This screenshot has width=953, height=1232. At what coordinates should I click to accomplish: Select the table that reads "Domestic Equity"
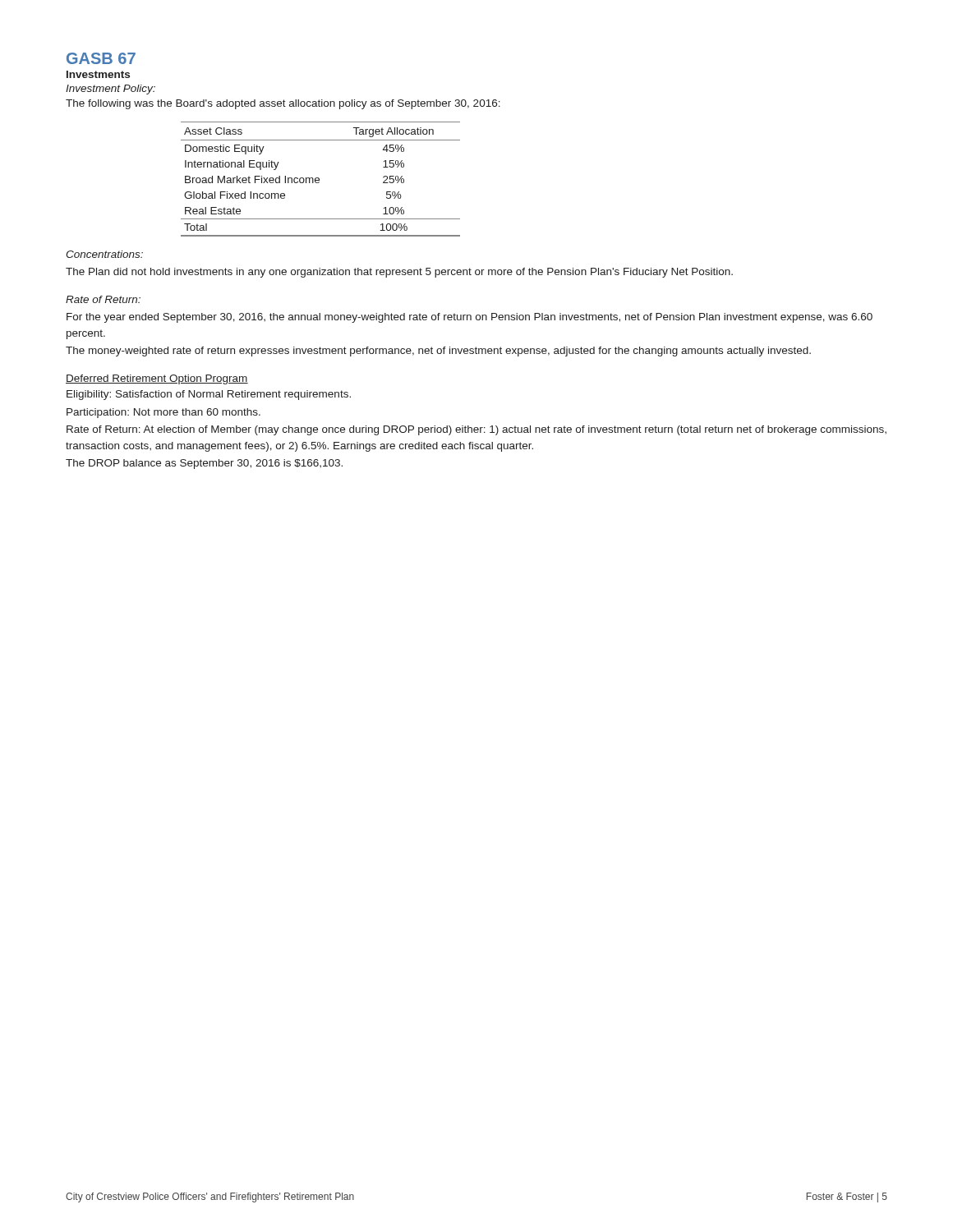tap(534, 179)
